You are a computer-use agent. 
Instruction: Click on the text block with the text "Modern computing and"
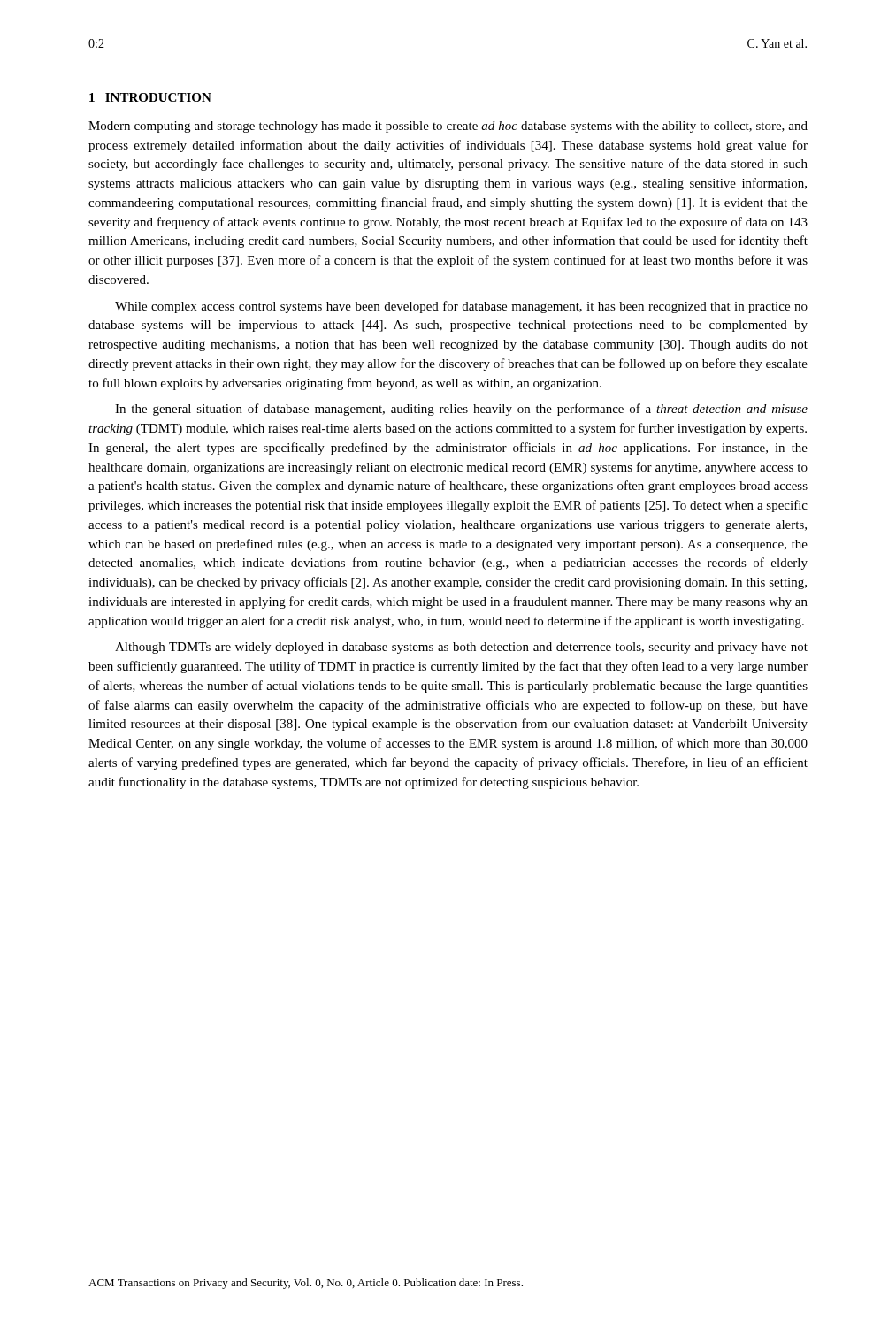(x=448, y=202)
